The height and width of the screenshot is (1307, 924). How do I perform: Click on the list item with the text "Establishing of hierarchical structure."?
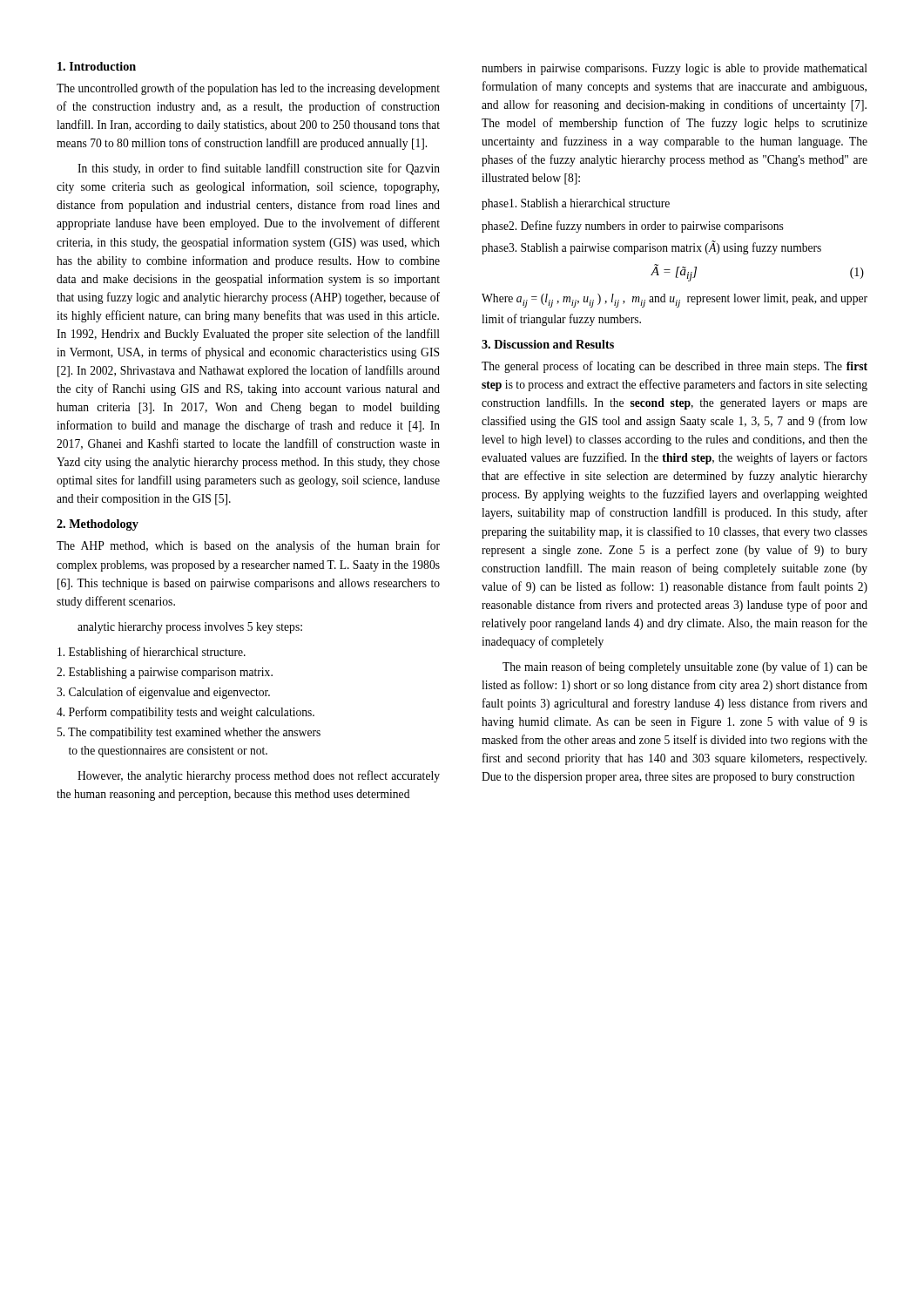click(151, 652)
